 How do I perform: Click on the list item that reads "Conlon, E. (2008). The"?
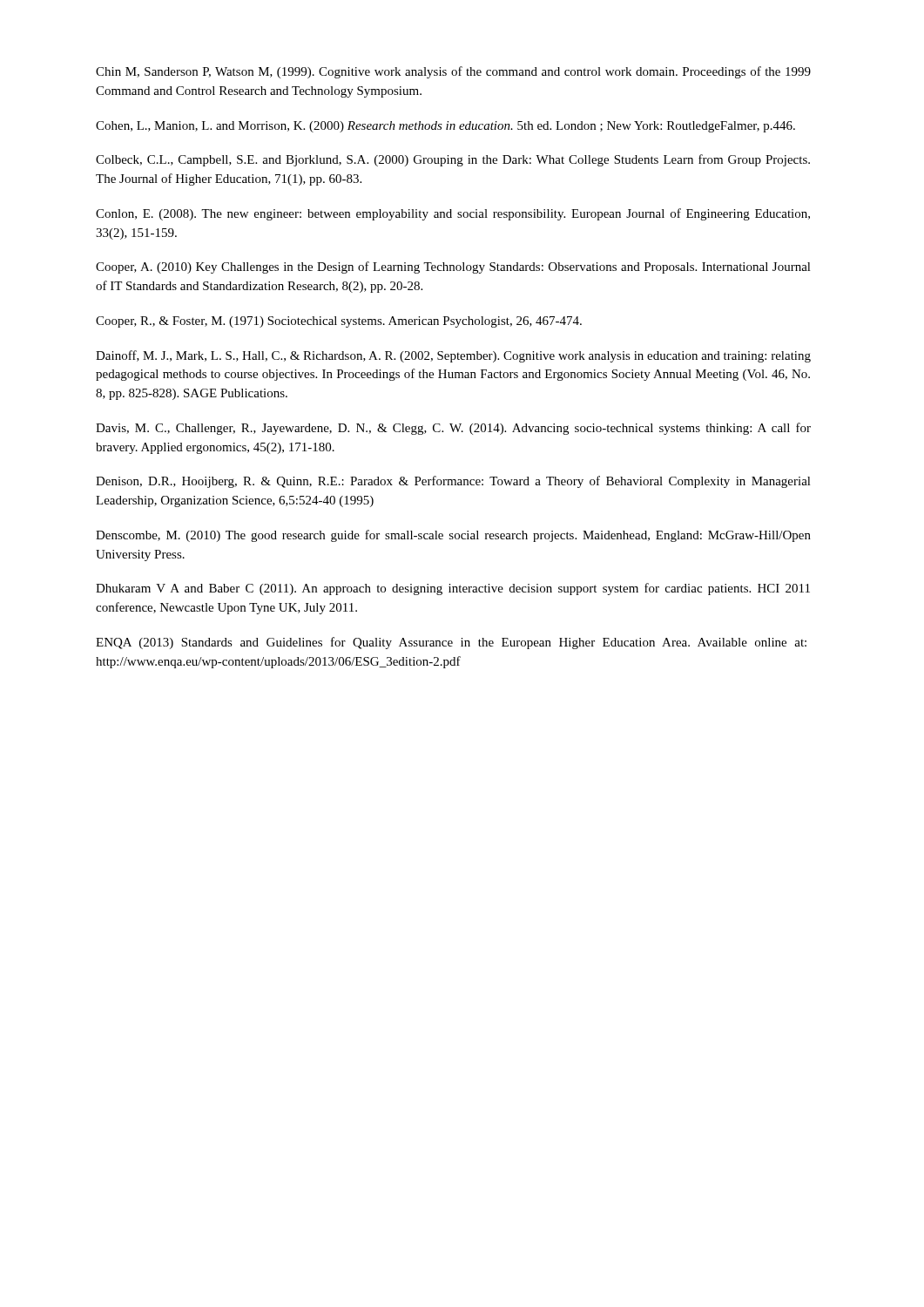(453, 223)
